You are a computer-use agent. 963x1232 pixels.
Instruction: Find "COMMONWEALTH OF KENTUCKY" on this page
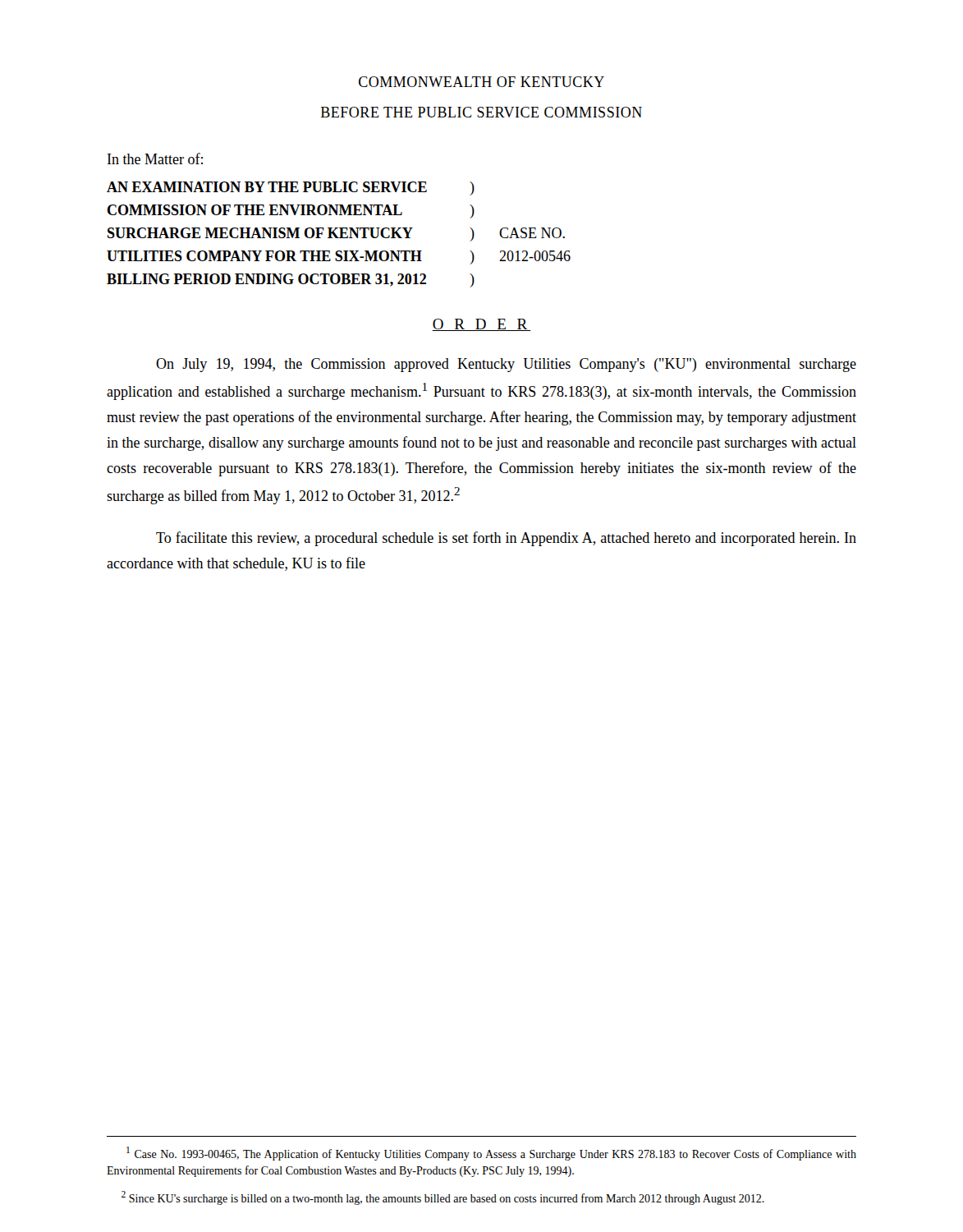pyautogui.click(x=482, y=82)
